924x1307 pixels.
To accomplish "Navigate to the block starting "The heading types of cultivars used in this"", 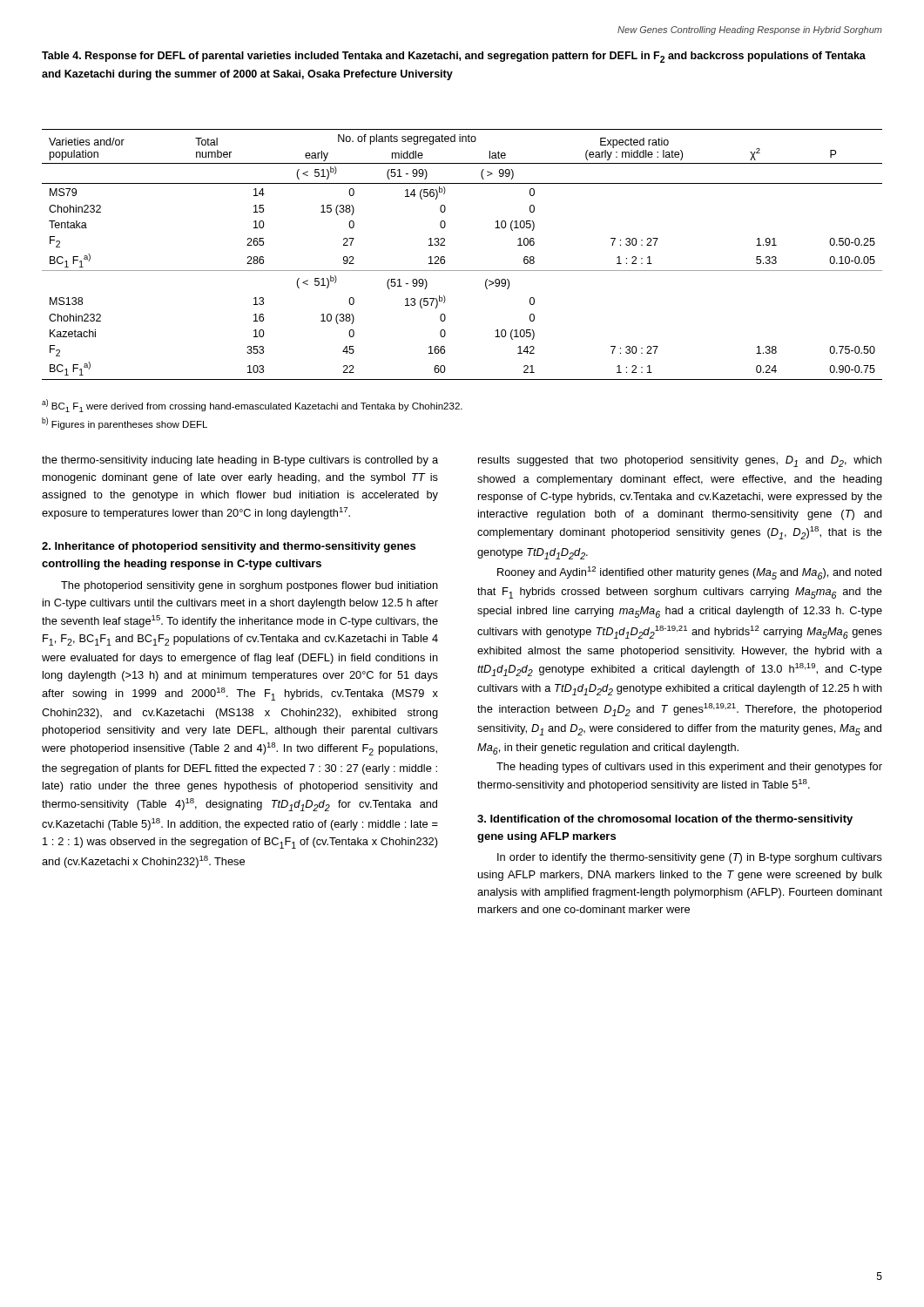I will (680, 776).
